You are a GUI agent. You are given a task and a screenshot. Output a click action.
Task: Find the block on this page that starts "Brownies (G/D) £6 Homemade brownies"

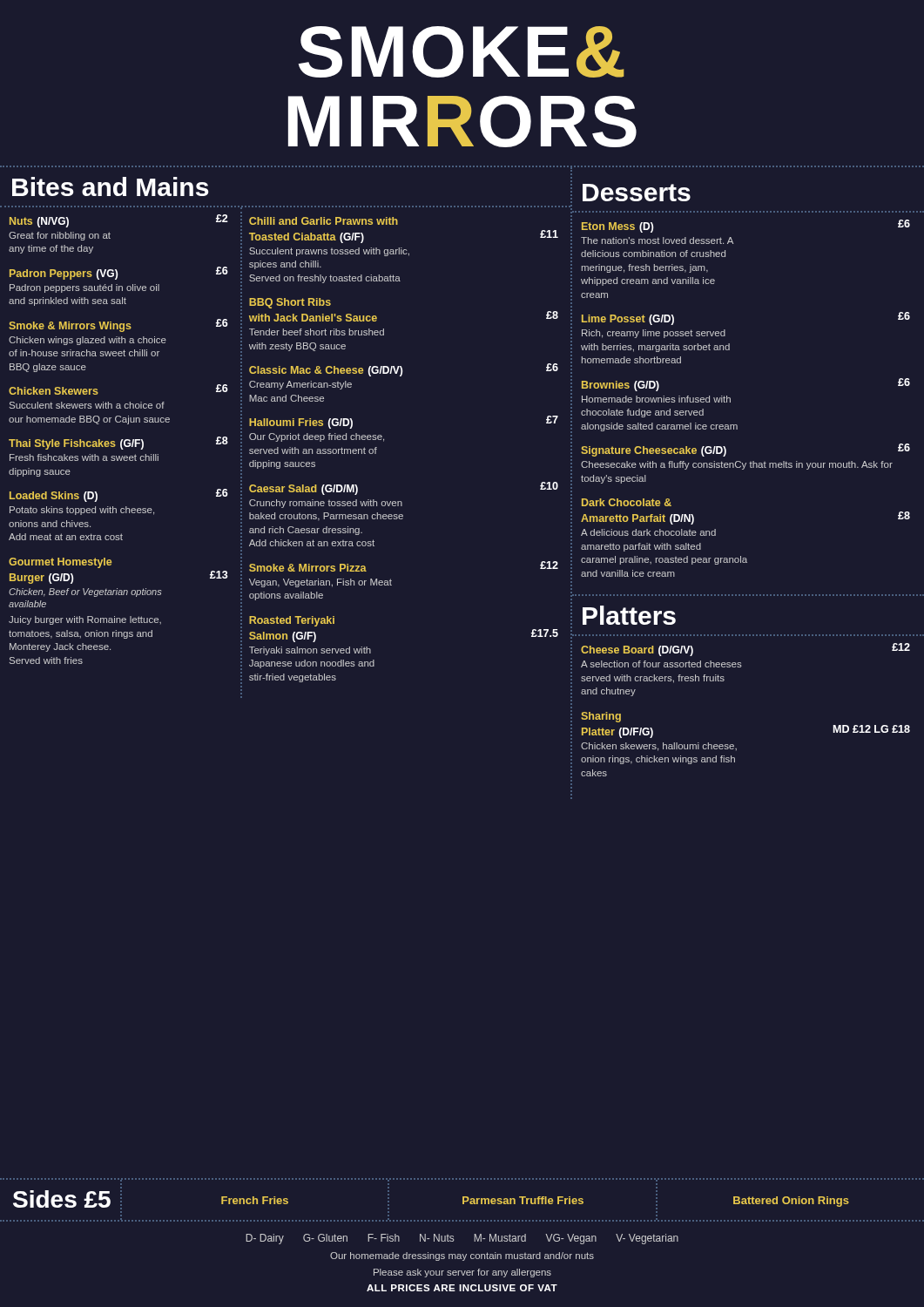620,384
